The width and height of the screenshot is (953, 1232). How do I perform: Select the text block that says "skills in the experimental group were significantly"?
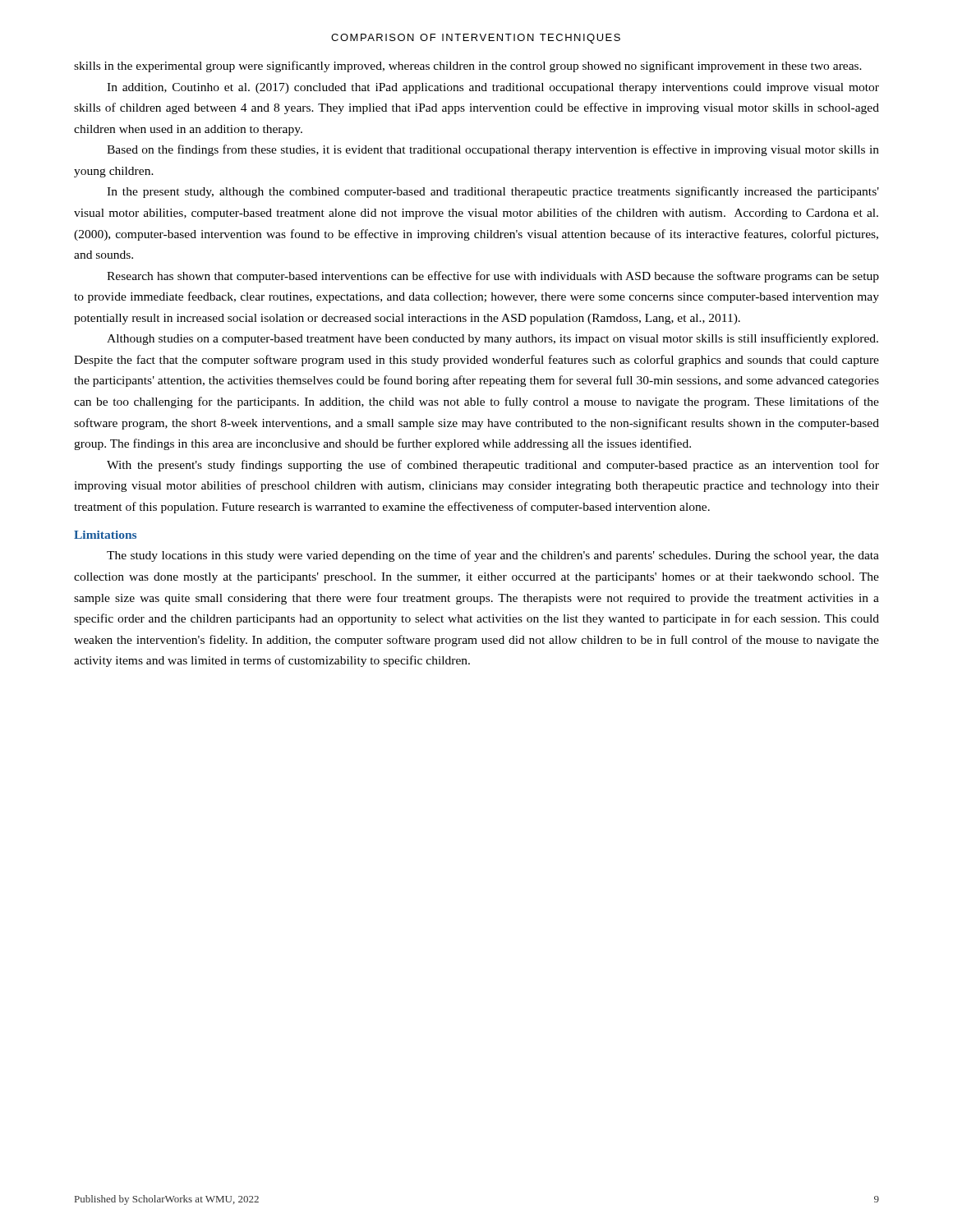[476, 286]
